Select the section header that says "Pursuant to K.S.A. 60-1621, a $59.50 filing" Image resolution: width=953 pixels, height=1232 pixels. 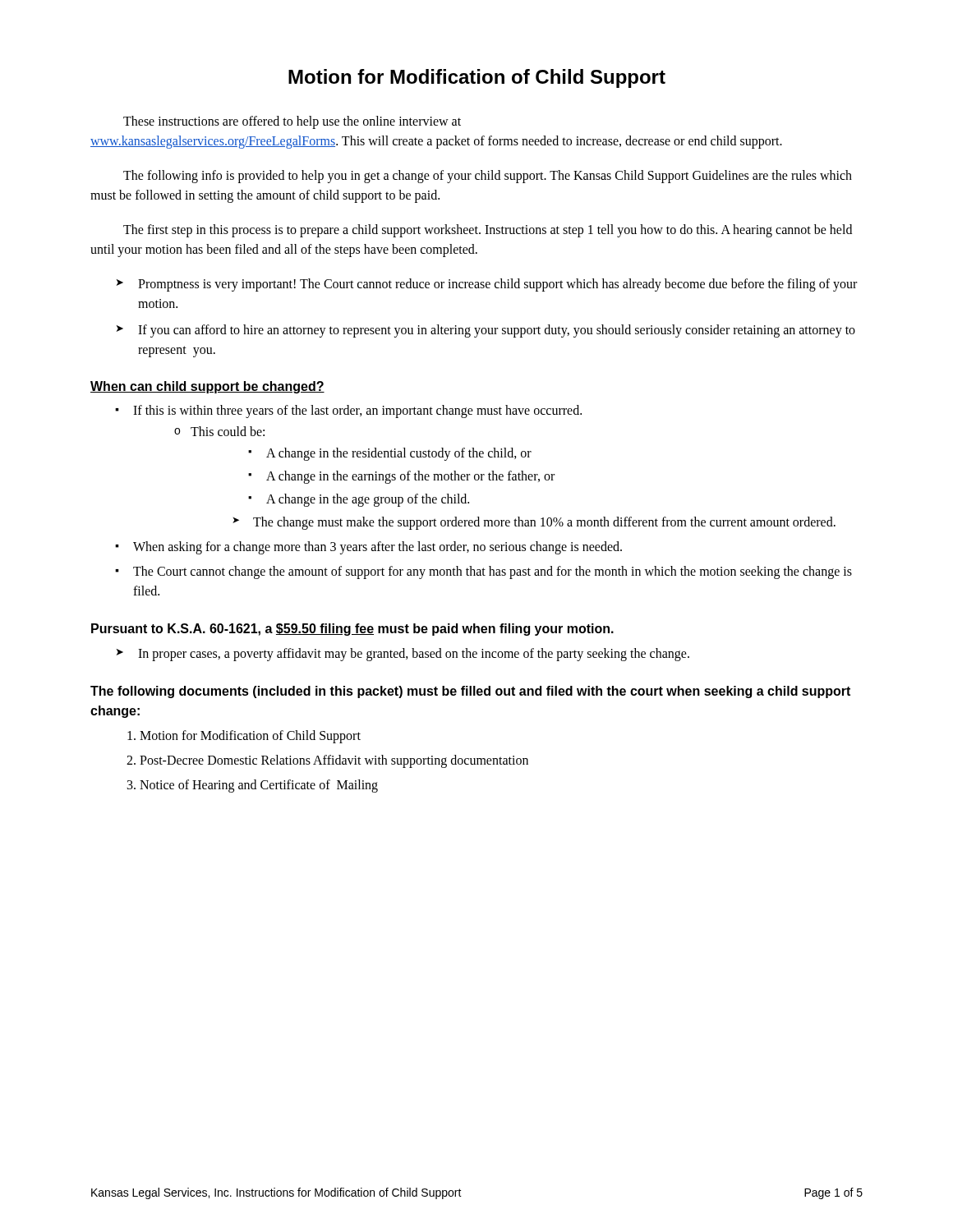coord(352,629)
